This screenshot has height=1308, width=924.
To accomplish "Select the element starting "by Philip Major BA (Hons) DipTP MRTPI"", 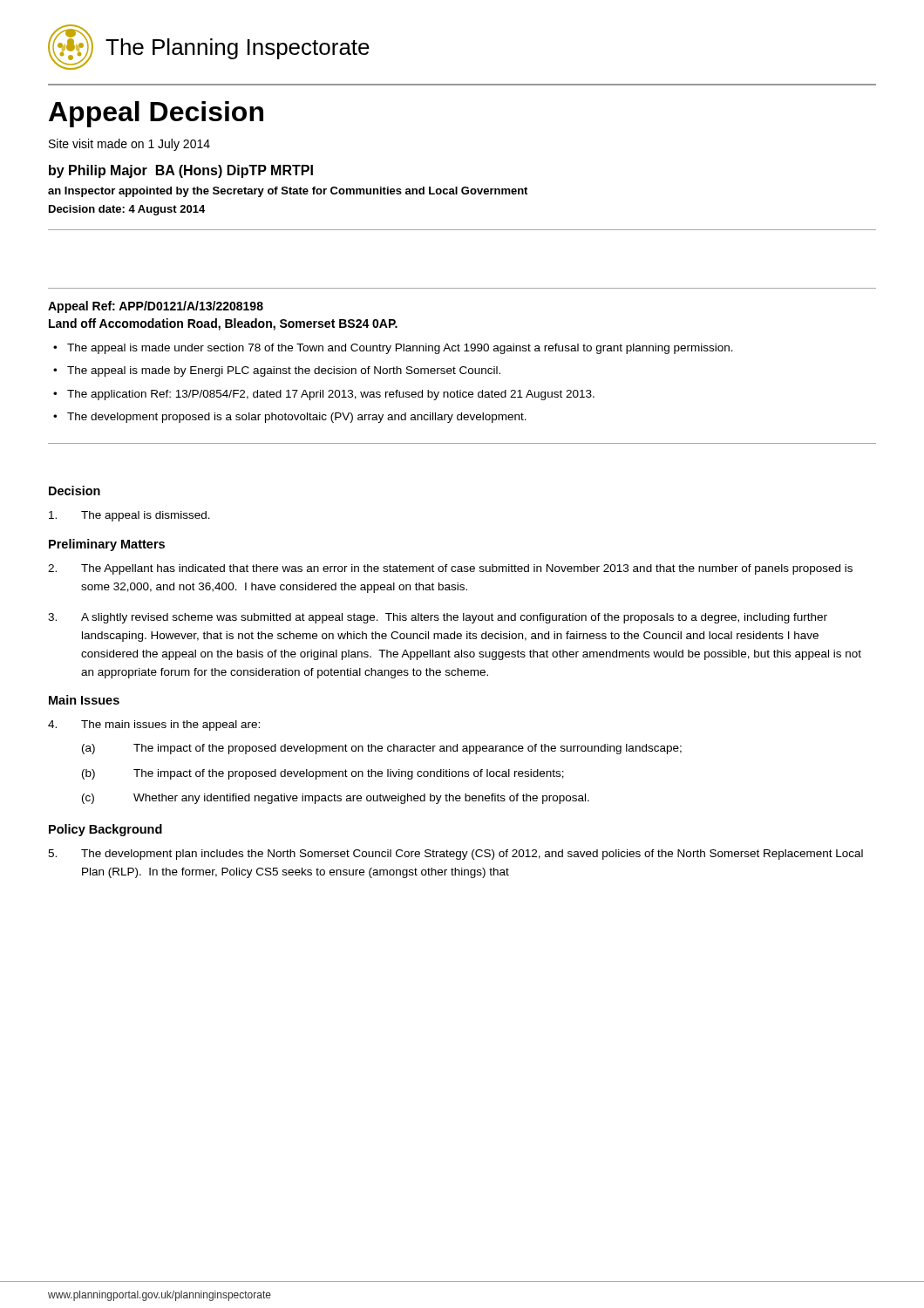I will pos(181,171).
